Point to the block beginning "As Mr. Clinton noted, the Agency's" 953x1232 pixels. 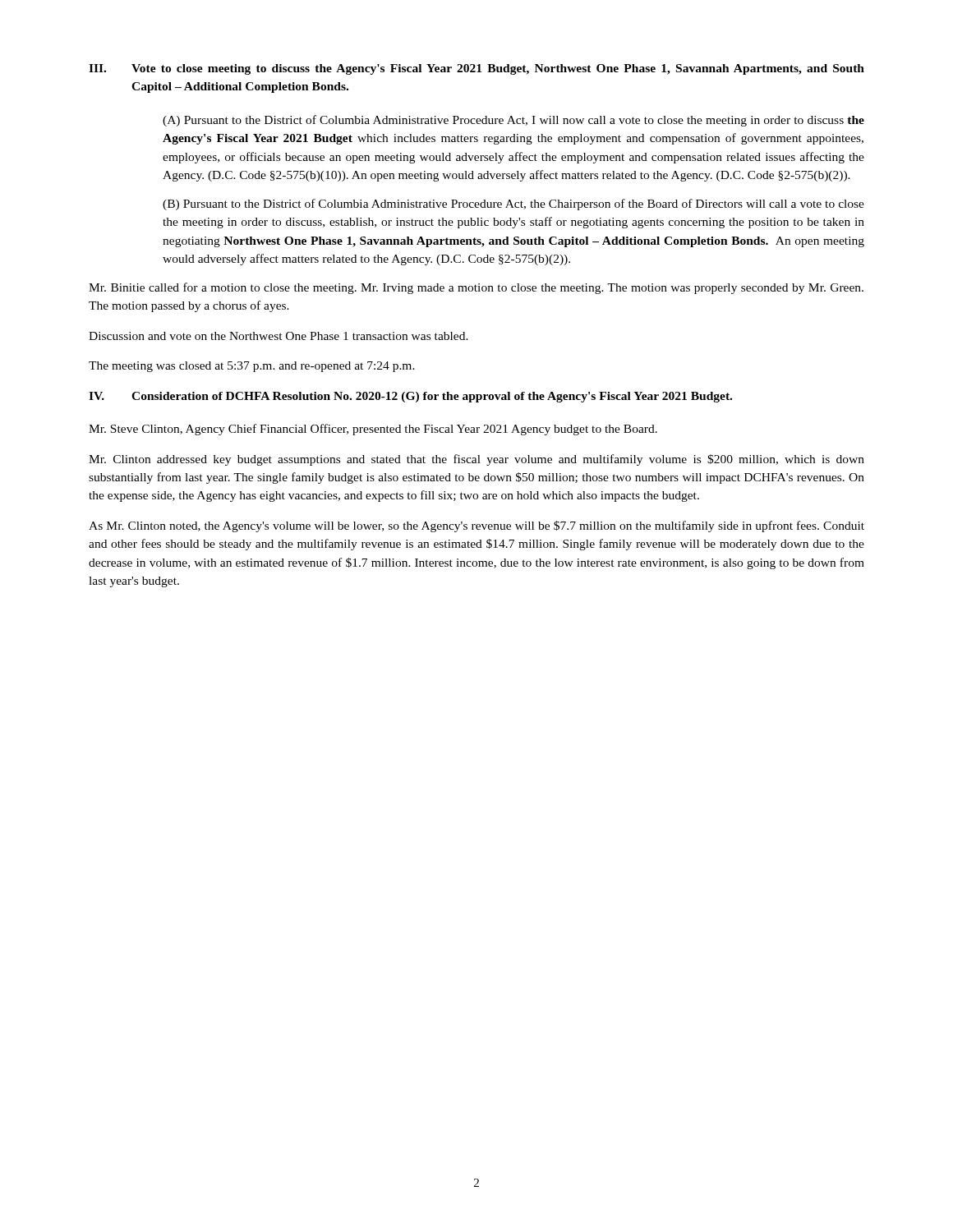click(x=476, y=553)
